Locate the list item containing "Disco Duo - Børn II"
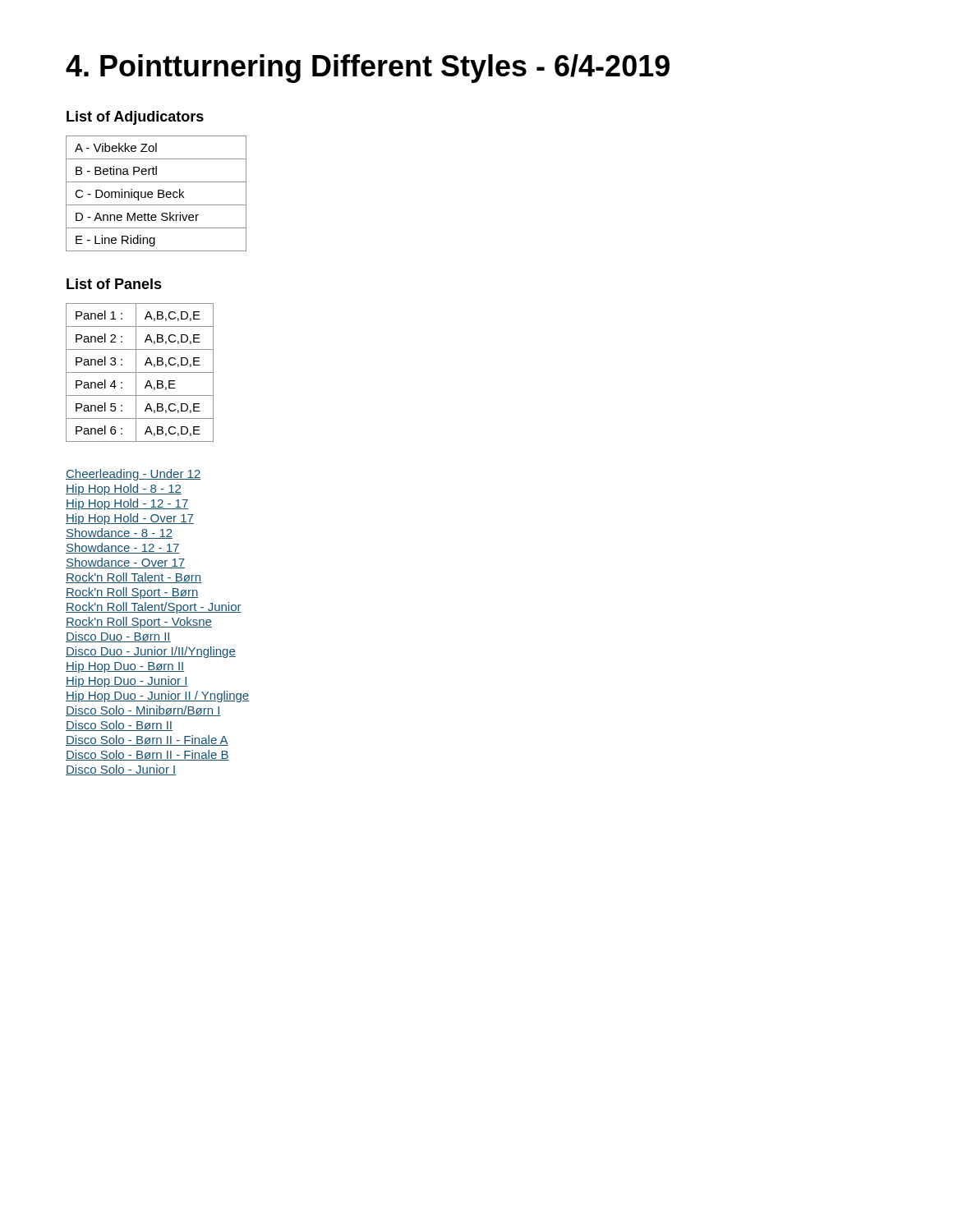Image resolution: width=953 pixels, height=1232 pixels. [x=118, y=636]
